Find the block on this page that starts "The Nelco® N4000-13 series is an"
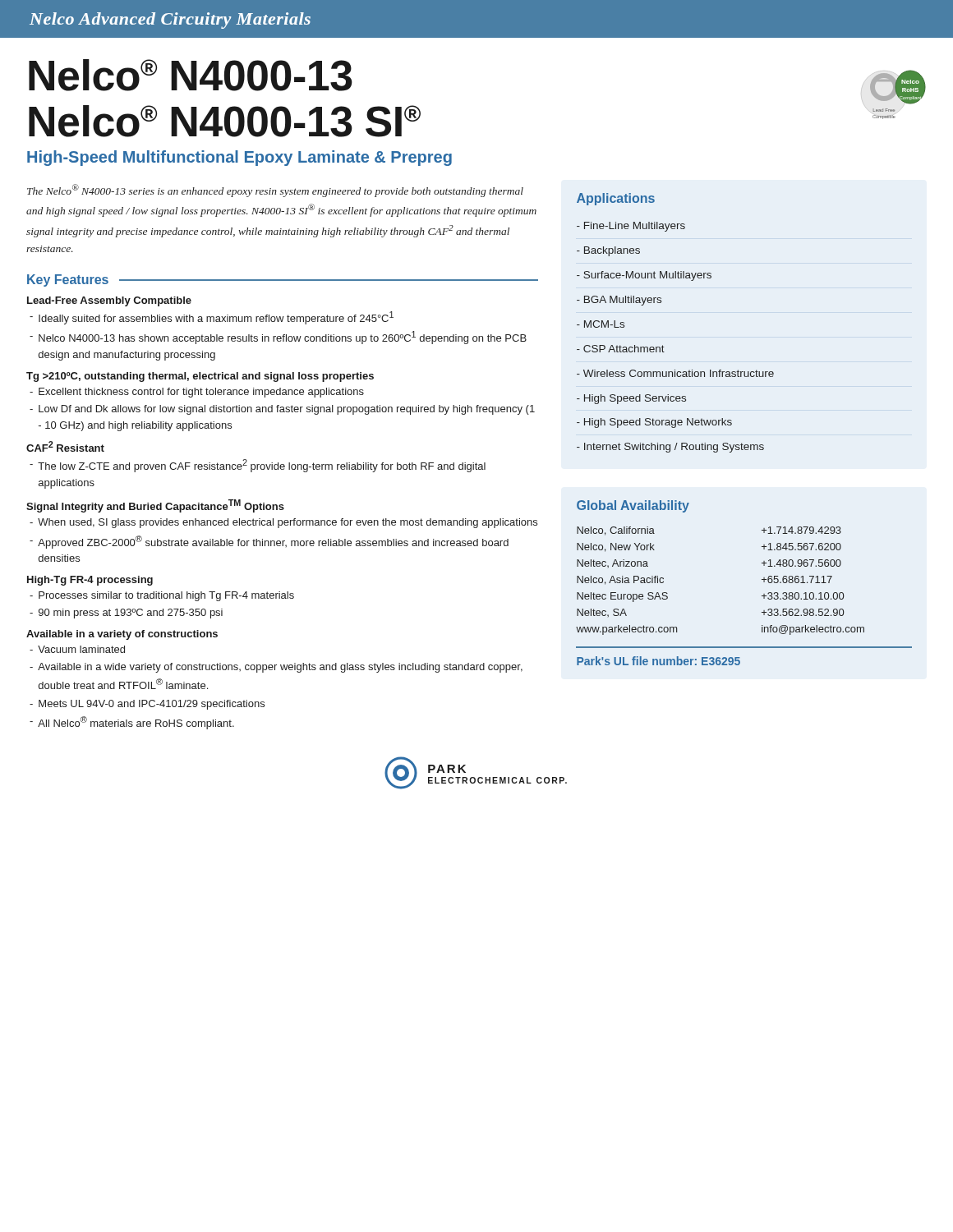Viewport: 953px width, 1232px height. coord(282,218)
